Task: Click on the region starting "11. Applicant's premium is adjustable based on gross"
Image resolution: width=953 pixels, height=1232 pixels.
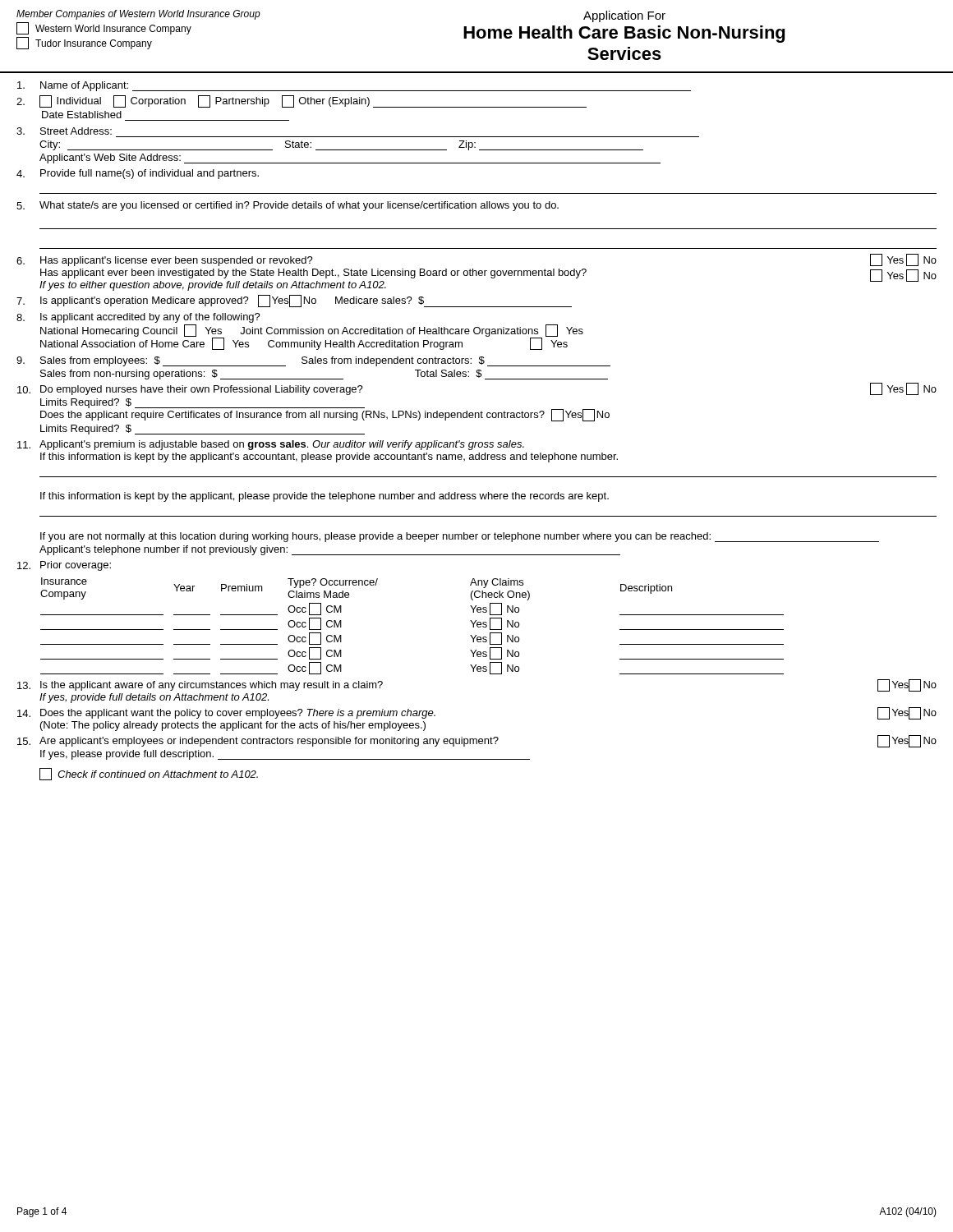Action: 476,497
